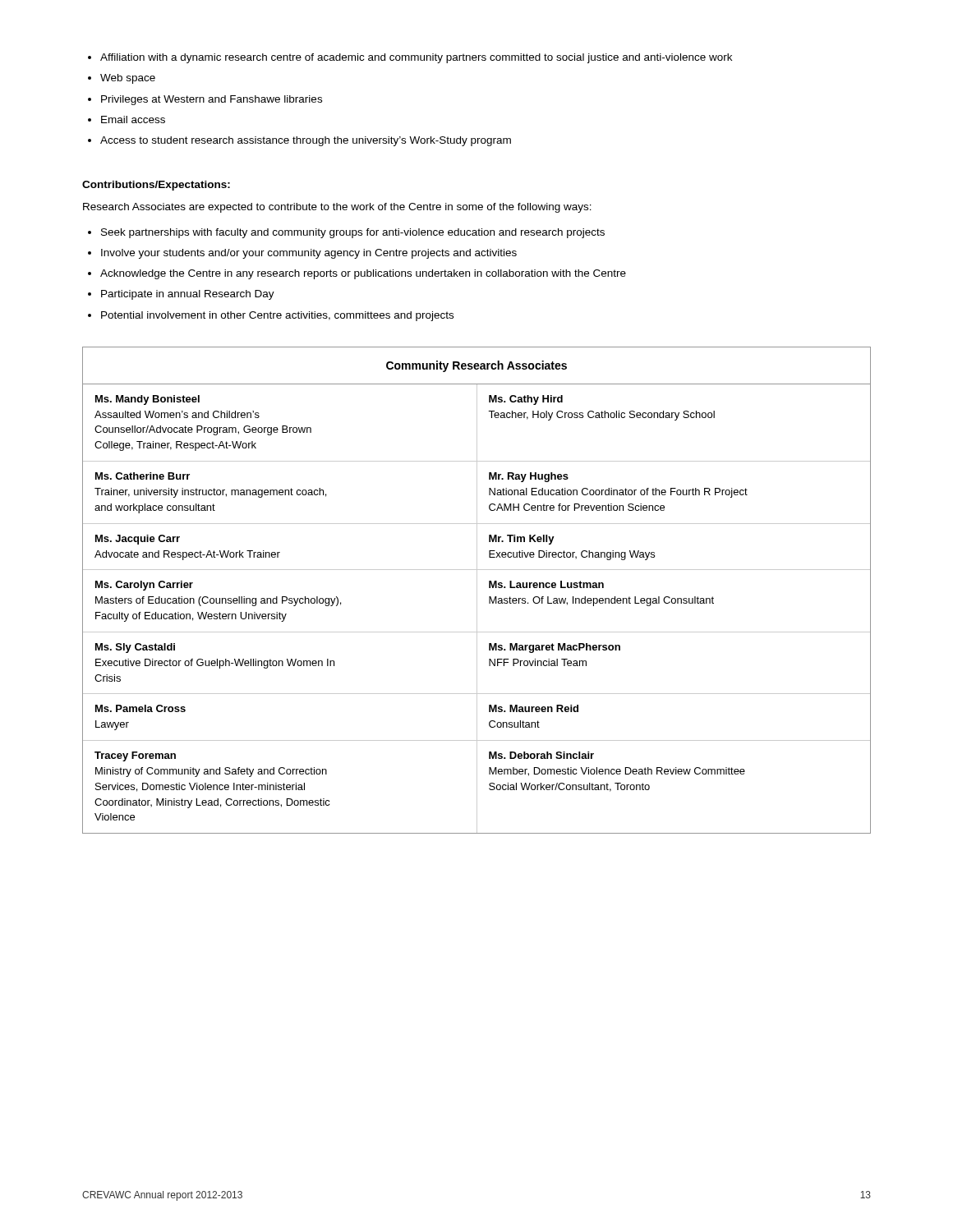Find the list item containing "Potential involvement in other Centre activities,"
953x1232 pixels.
(277, 315)
